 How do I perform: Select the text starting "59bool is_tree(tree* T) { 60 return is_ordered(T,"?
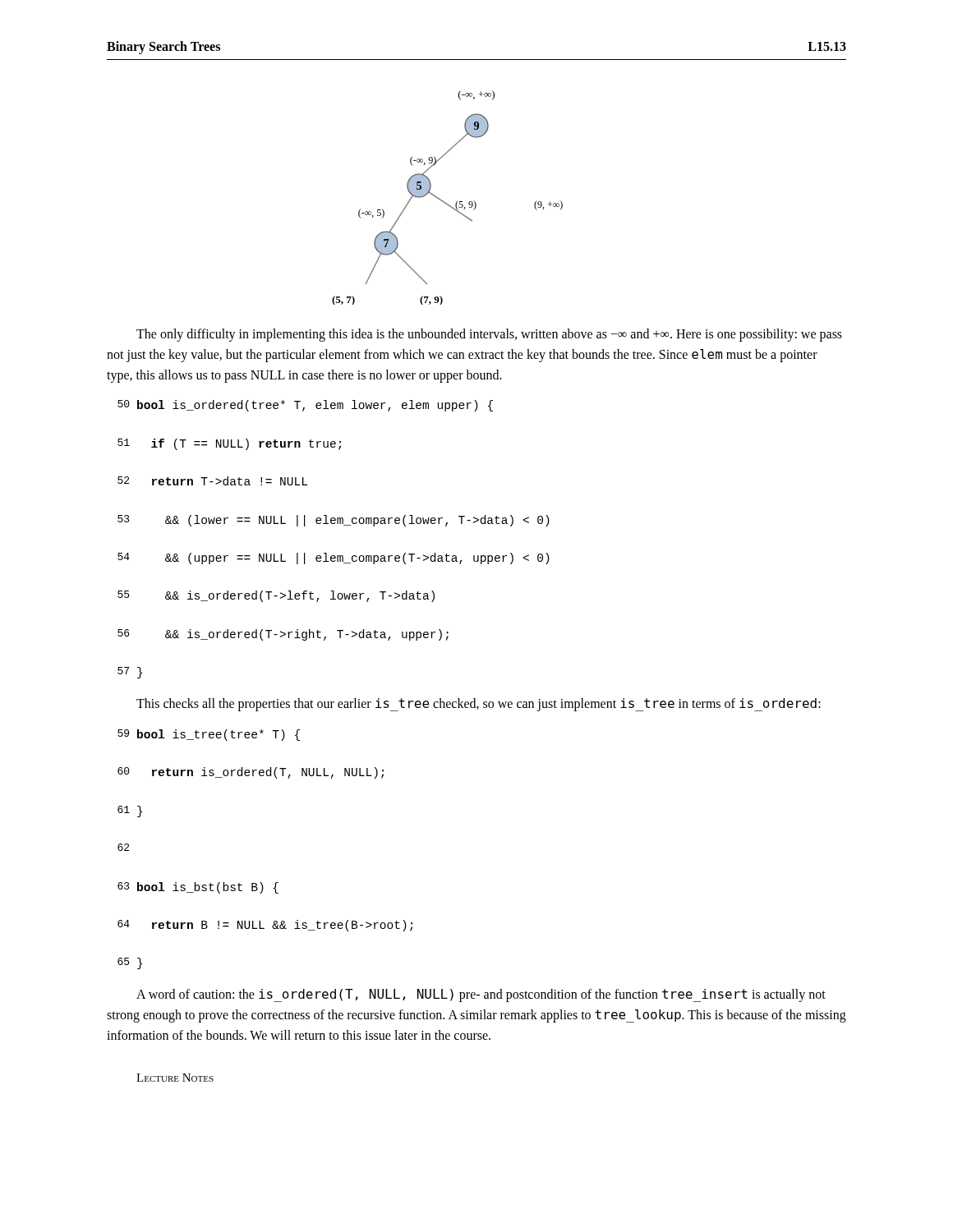[x=209, y=735]
